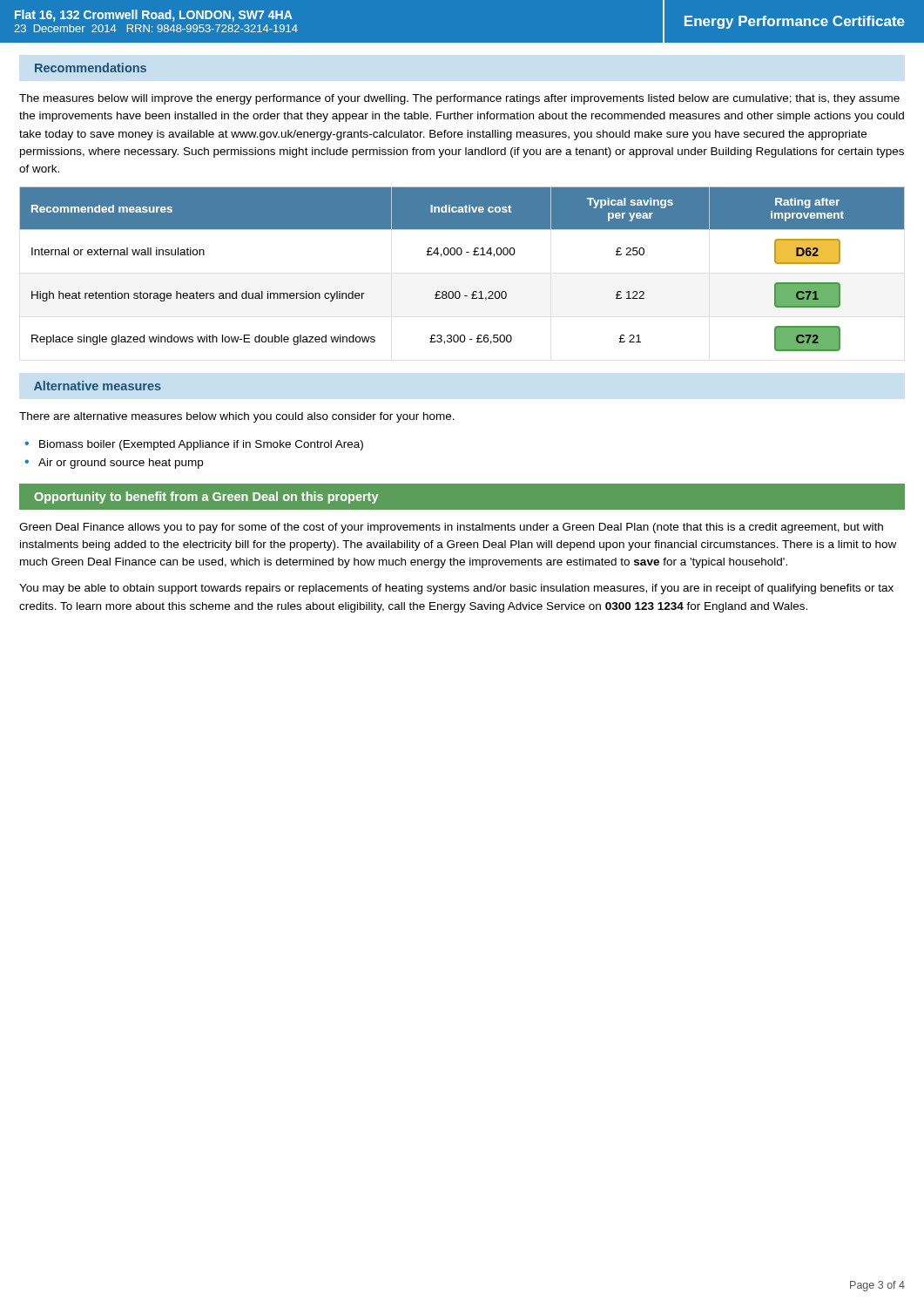
Task: Navigate to the text starting "You may be able to obtain"
Action: tap(456, 597)
